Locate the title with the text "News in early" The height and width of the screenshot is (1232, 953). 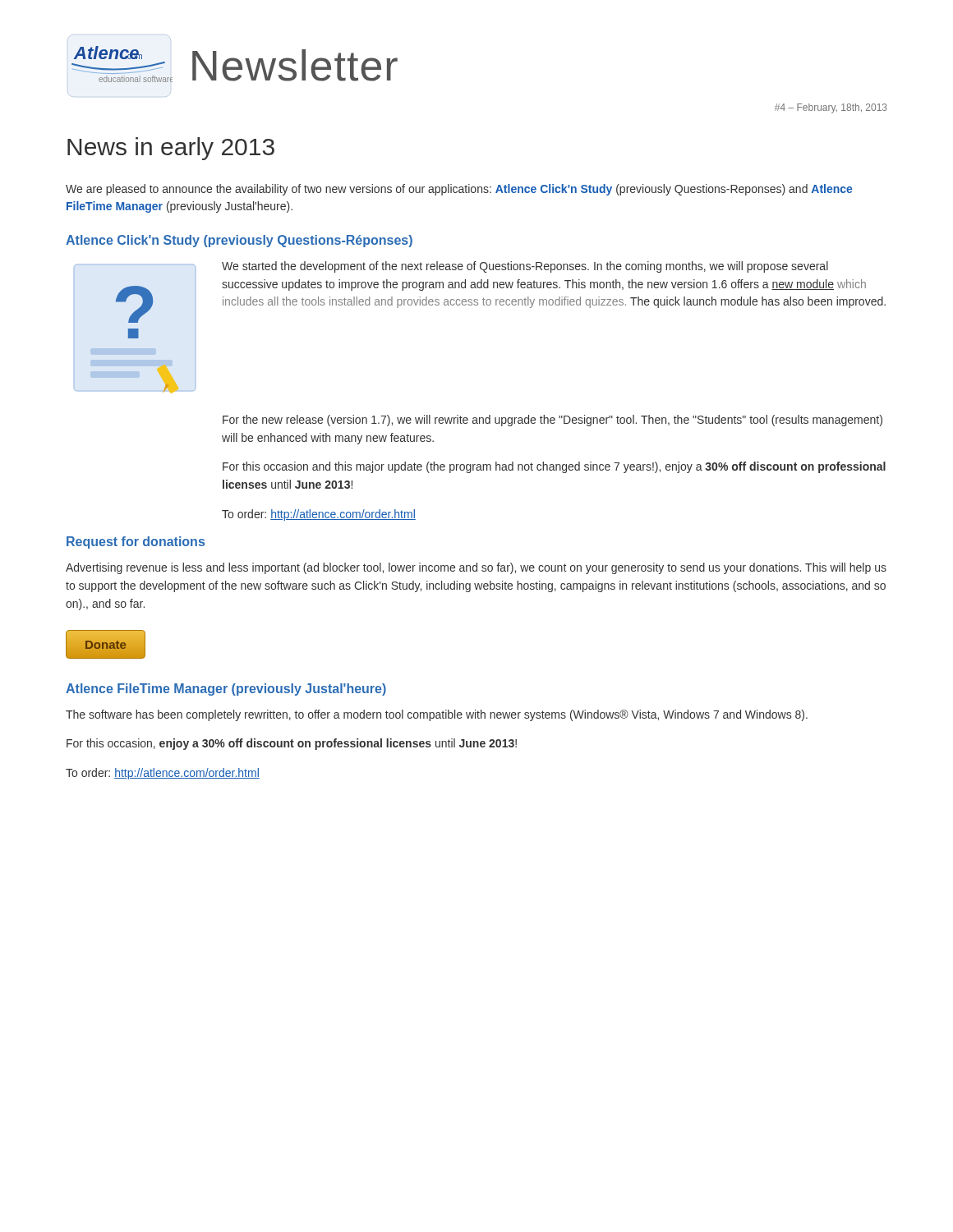(171, 147)
